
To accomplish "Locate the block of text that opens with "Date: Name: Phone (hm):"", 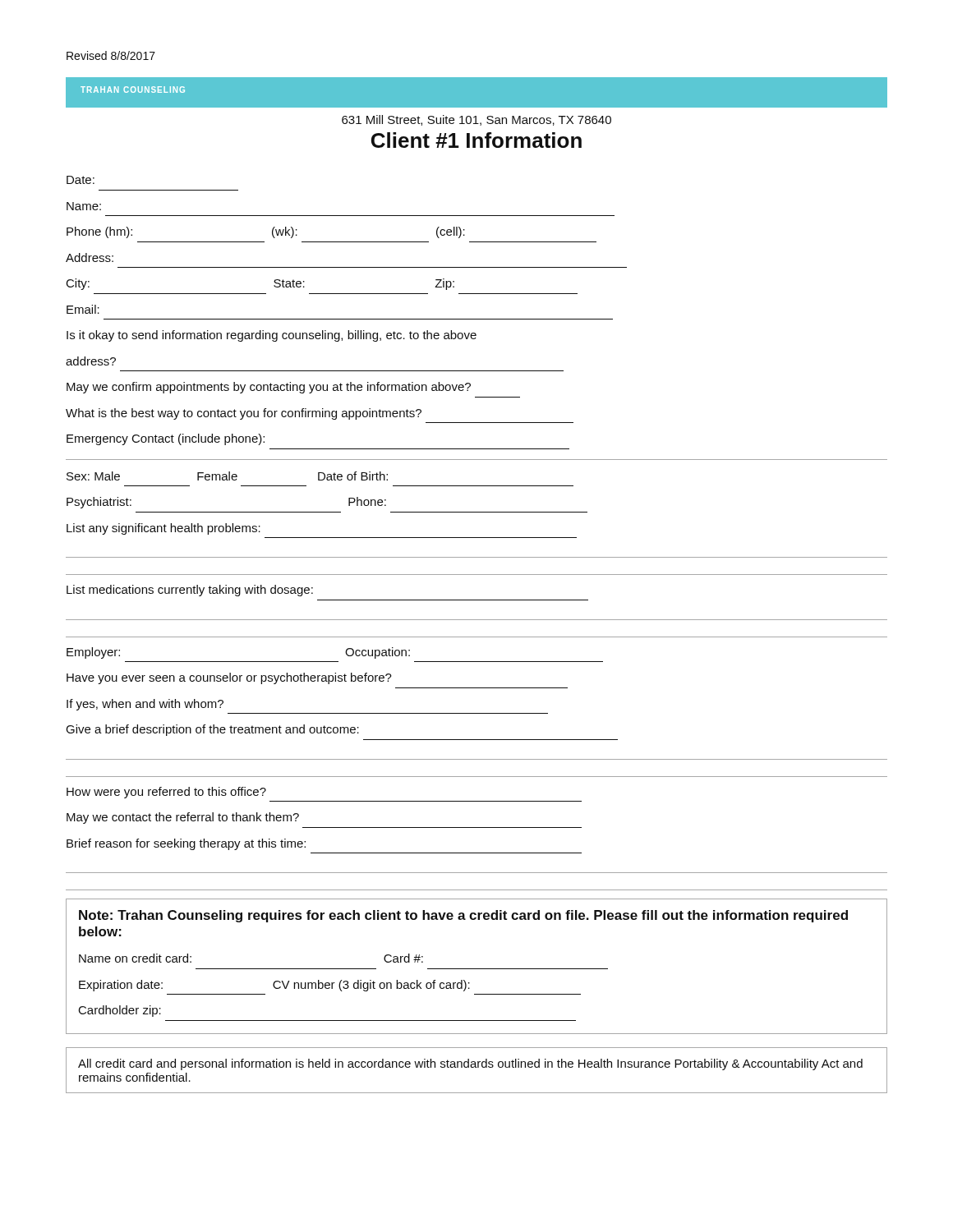I will coord(476,529).
